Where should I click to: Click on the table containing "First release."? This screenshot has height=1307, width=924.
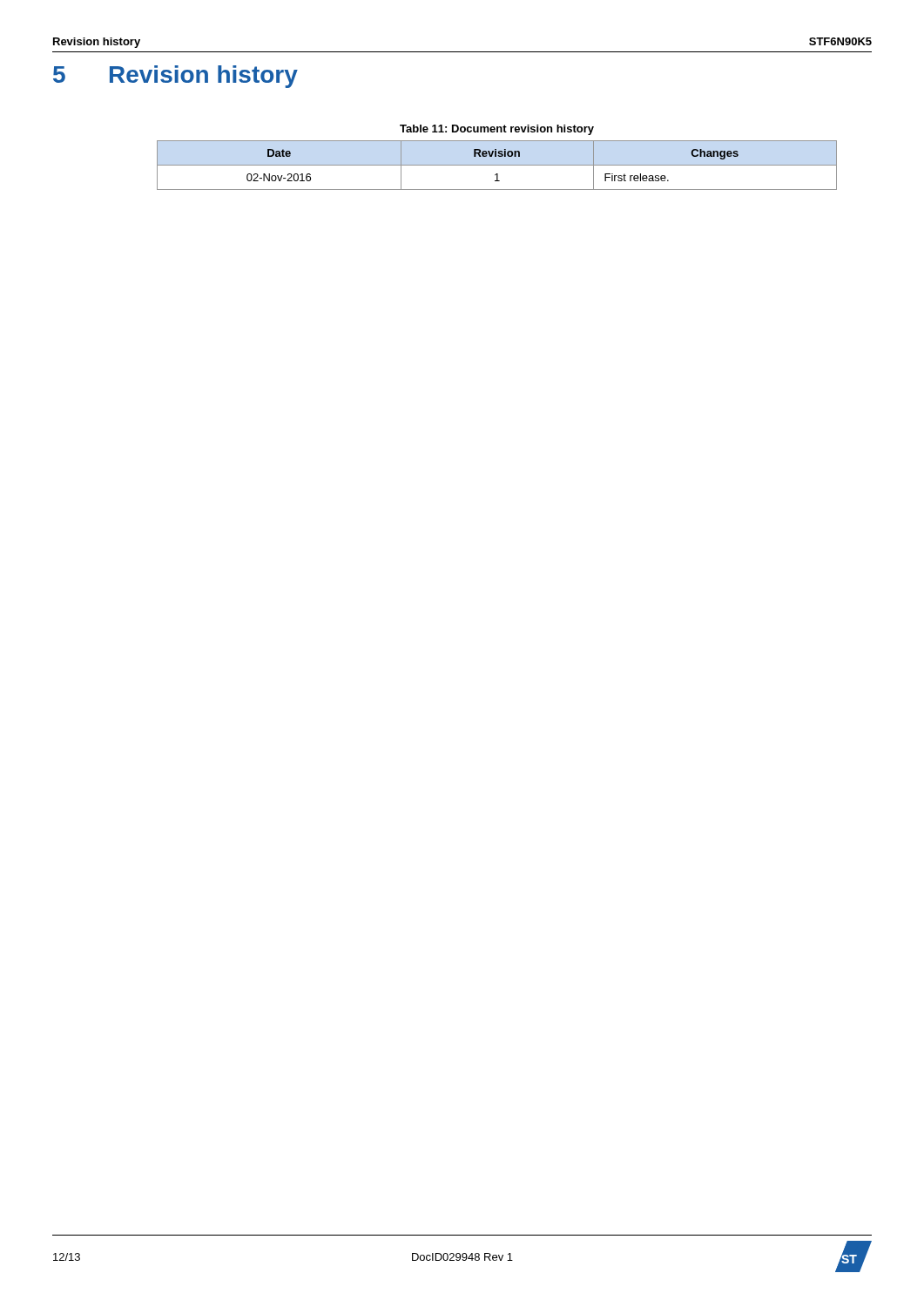click(x=497, y=165)
